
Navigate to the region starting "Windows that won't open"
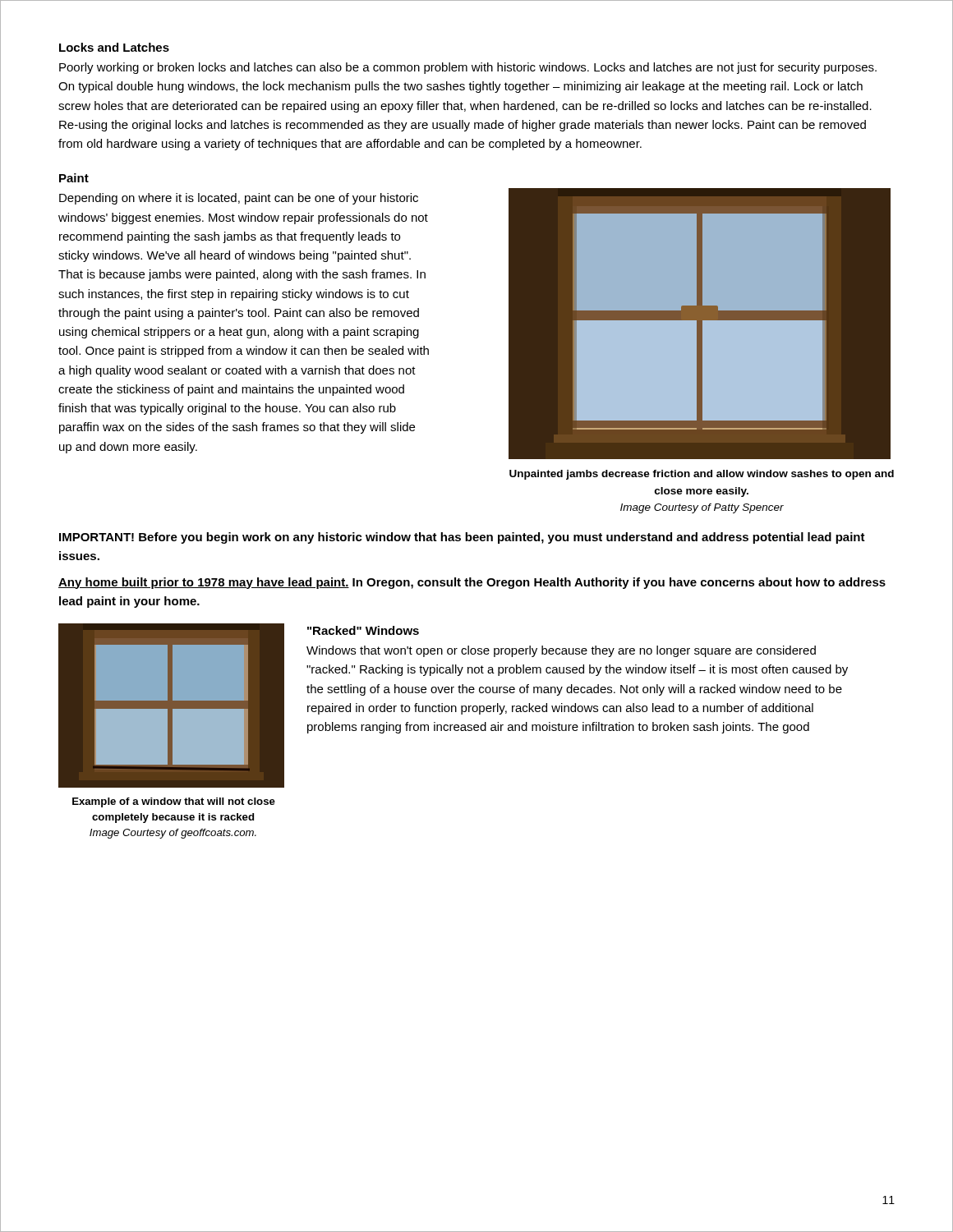(x=577, y=688)
